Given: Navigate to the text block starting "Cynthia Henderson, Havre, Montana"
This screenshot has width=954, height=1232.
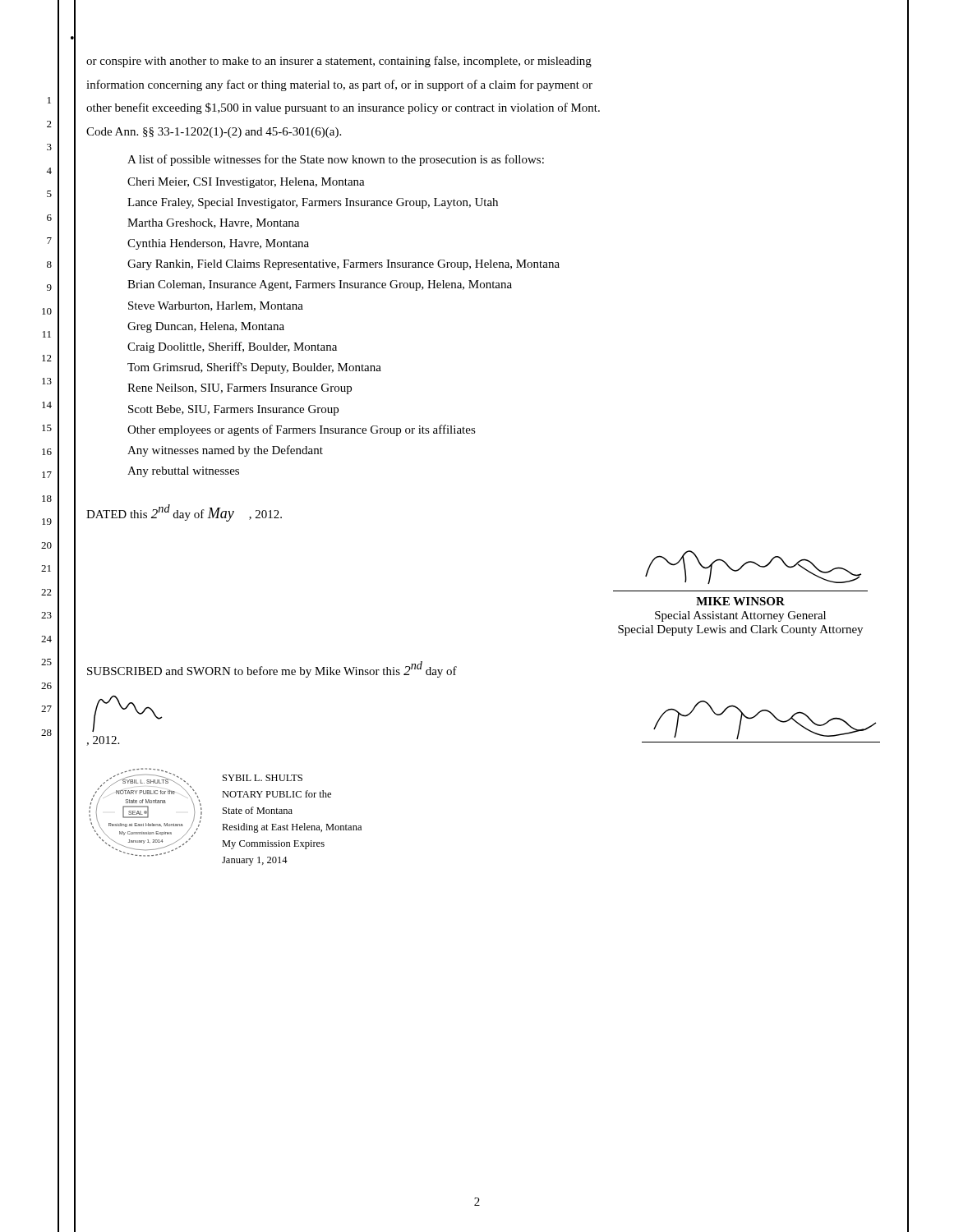Looking at the screenshot, I should (218, 243).
